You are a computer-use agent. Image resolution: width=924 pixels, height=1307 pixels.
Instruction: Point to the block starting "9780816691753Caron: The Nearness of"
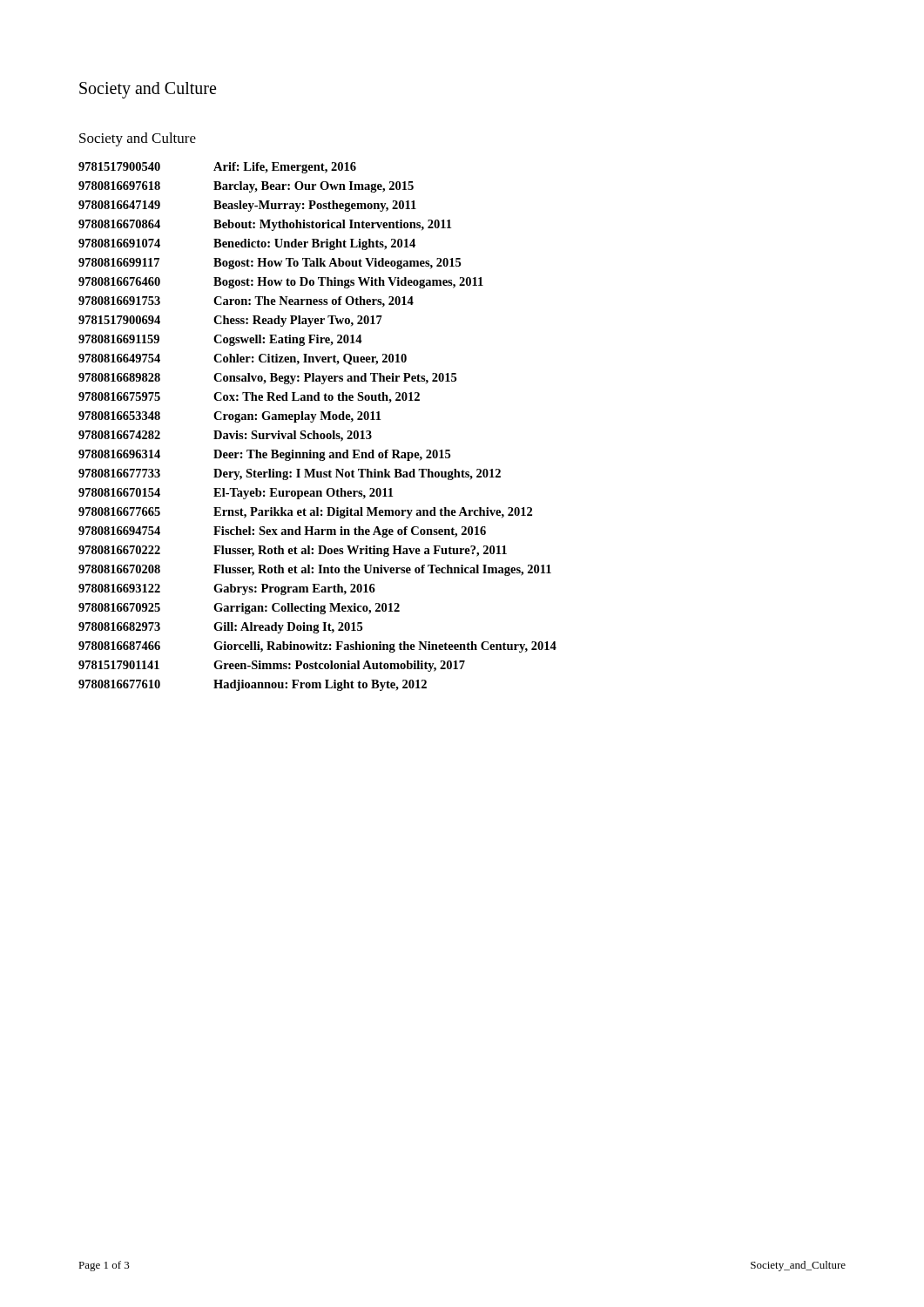[x=246, y=301]
